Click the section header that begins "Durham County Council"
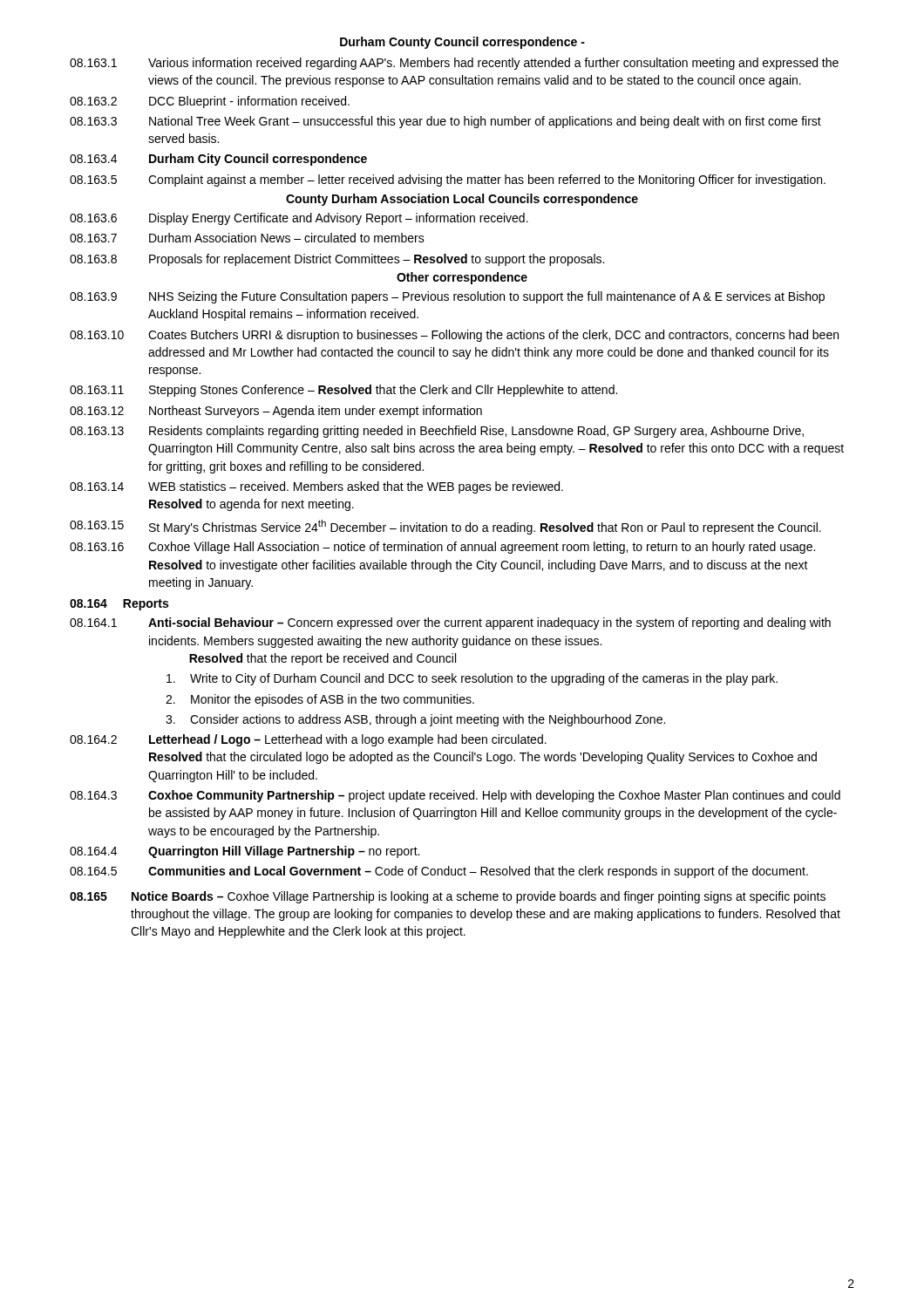 pos(462,42)
